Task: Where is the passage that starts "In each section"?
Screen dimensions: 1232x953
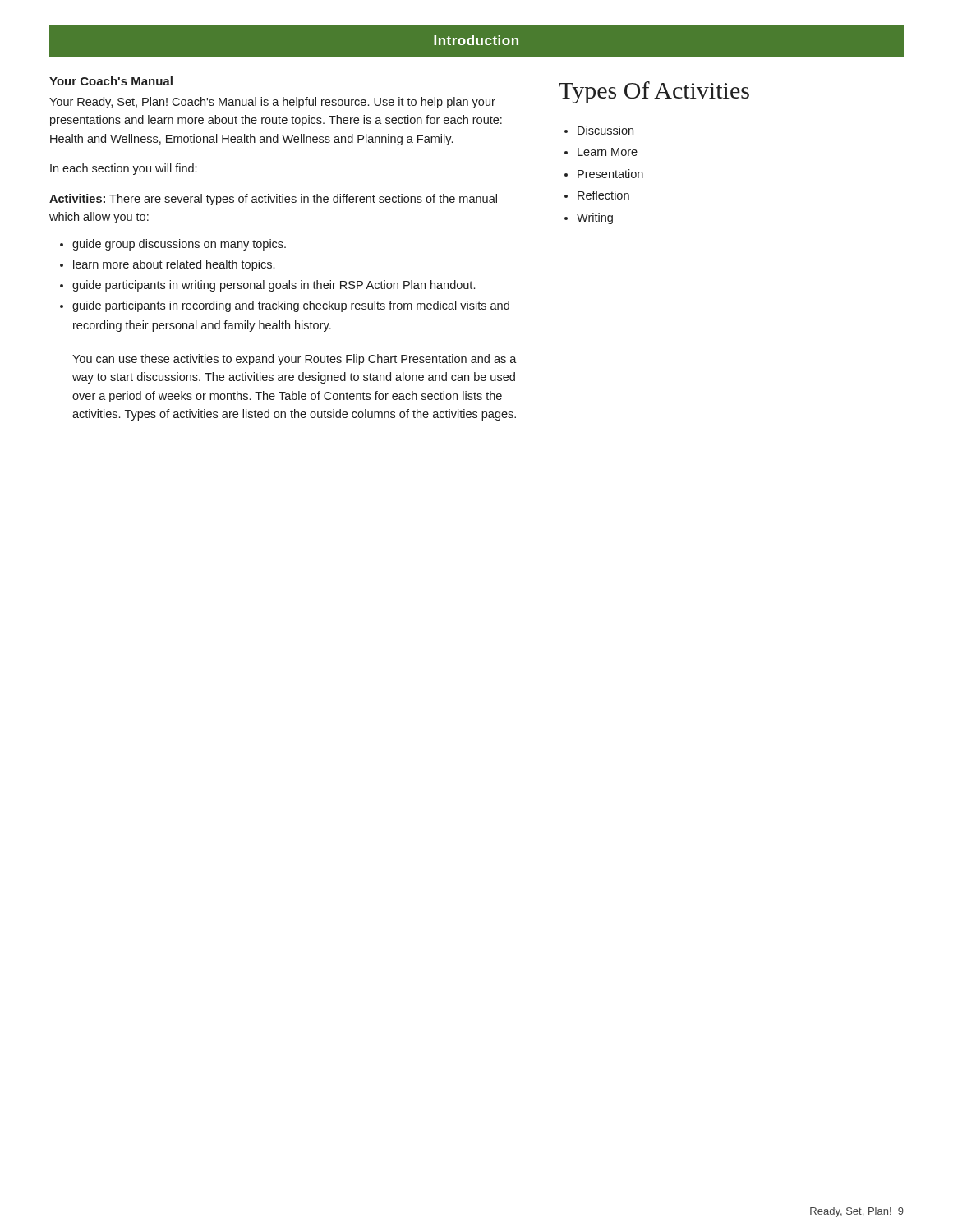Action: pos(123,169)
